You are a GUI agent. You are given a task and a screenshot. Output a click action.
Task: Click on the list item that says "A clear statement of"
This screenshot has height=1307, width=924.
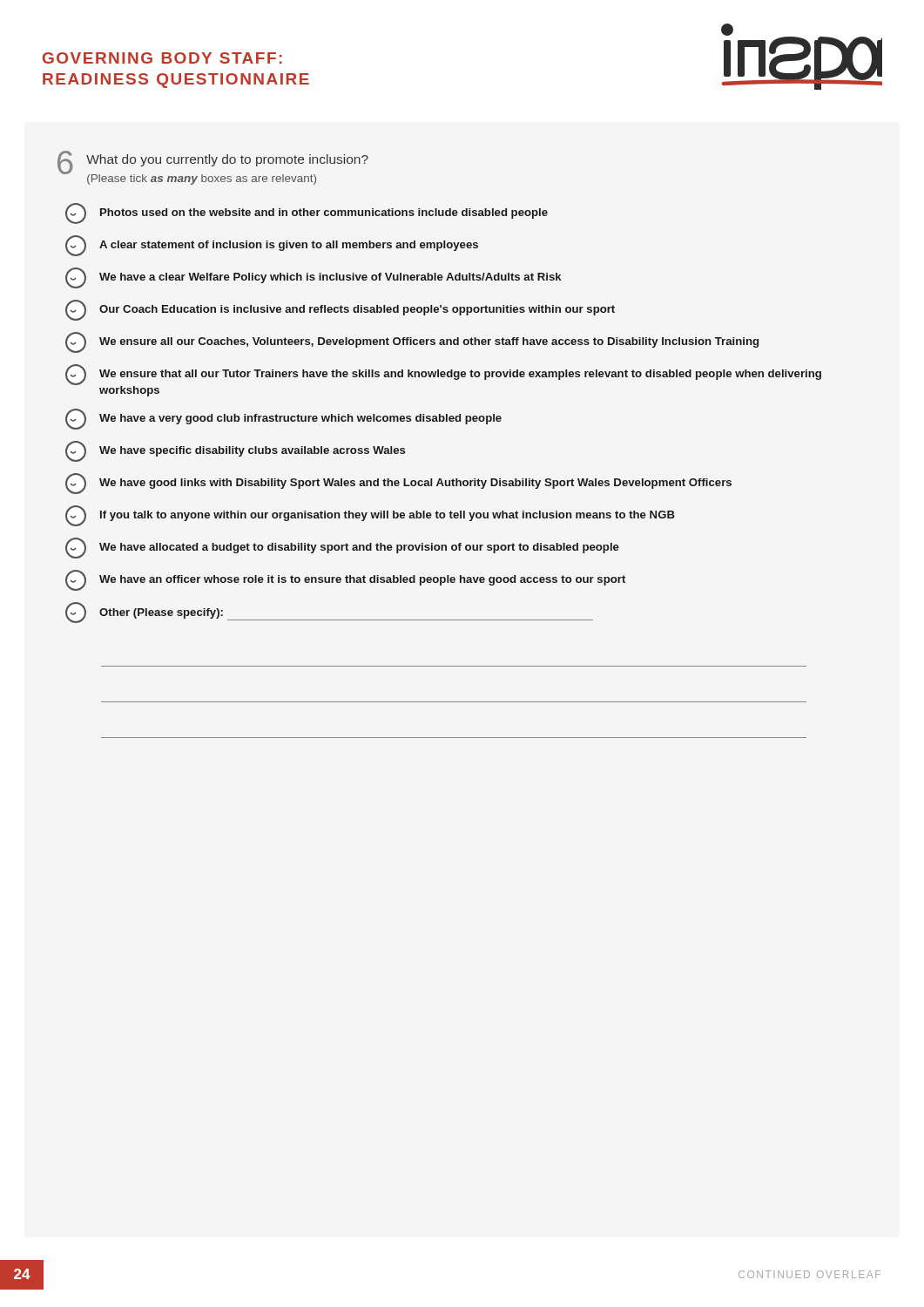coord(272,245)
